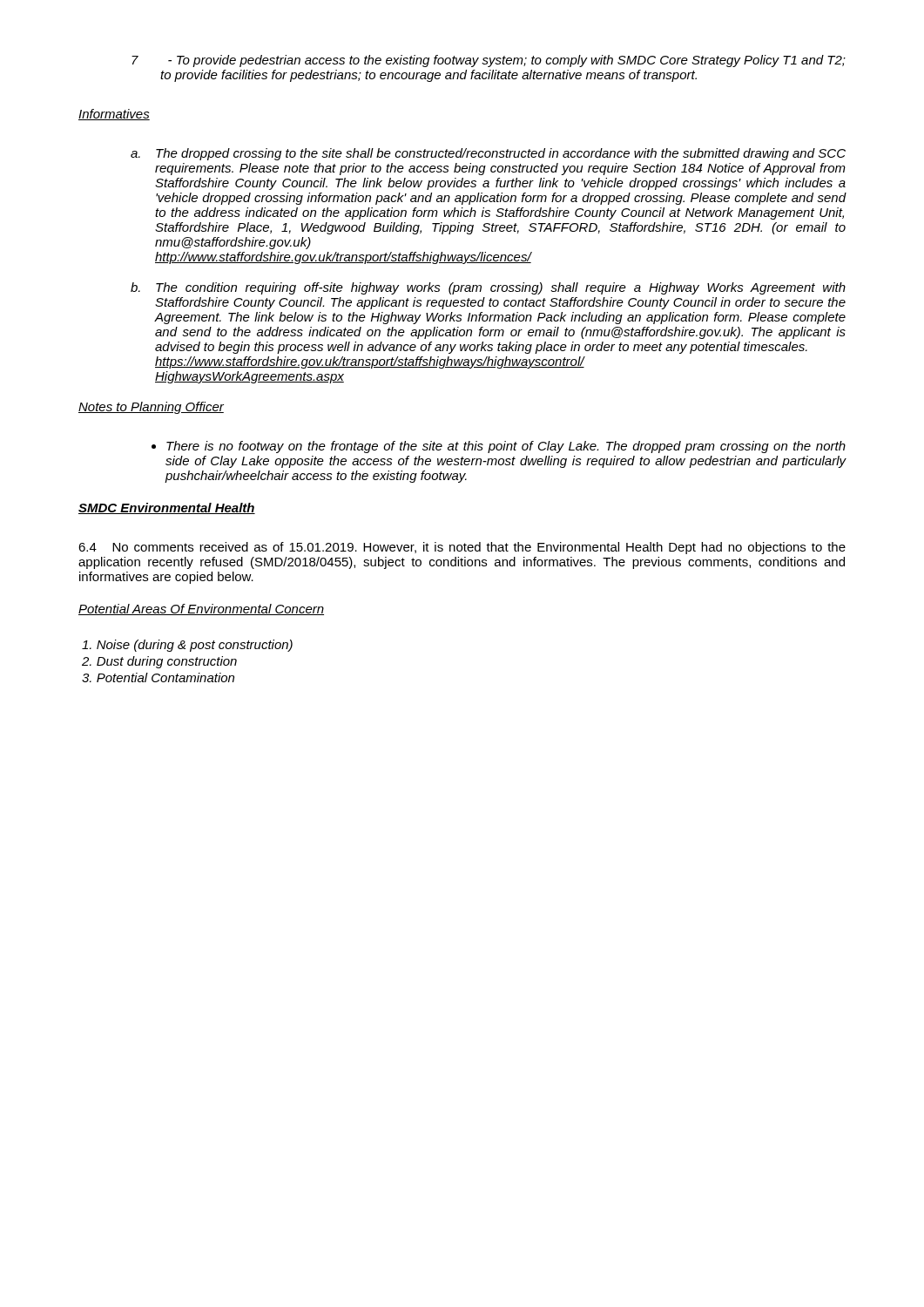This screenshot has width=924, height=1307.
Task: Locate the region starting "2. Dust during"
Action: point(160,661)
